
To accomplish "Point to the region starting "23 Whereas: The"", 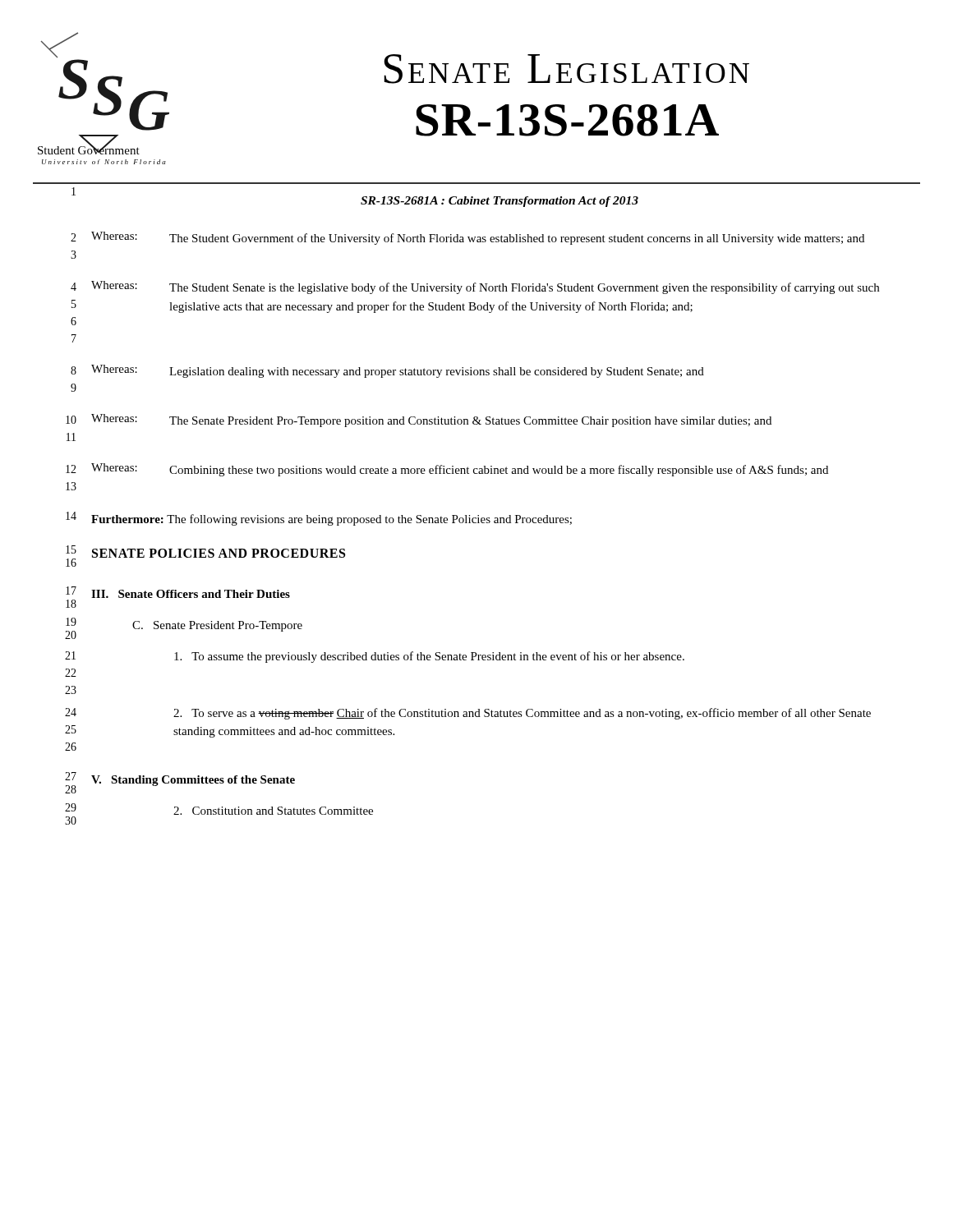I will click(x=476, y=246).
